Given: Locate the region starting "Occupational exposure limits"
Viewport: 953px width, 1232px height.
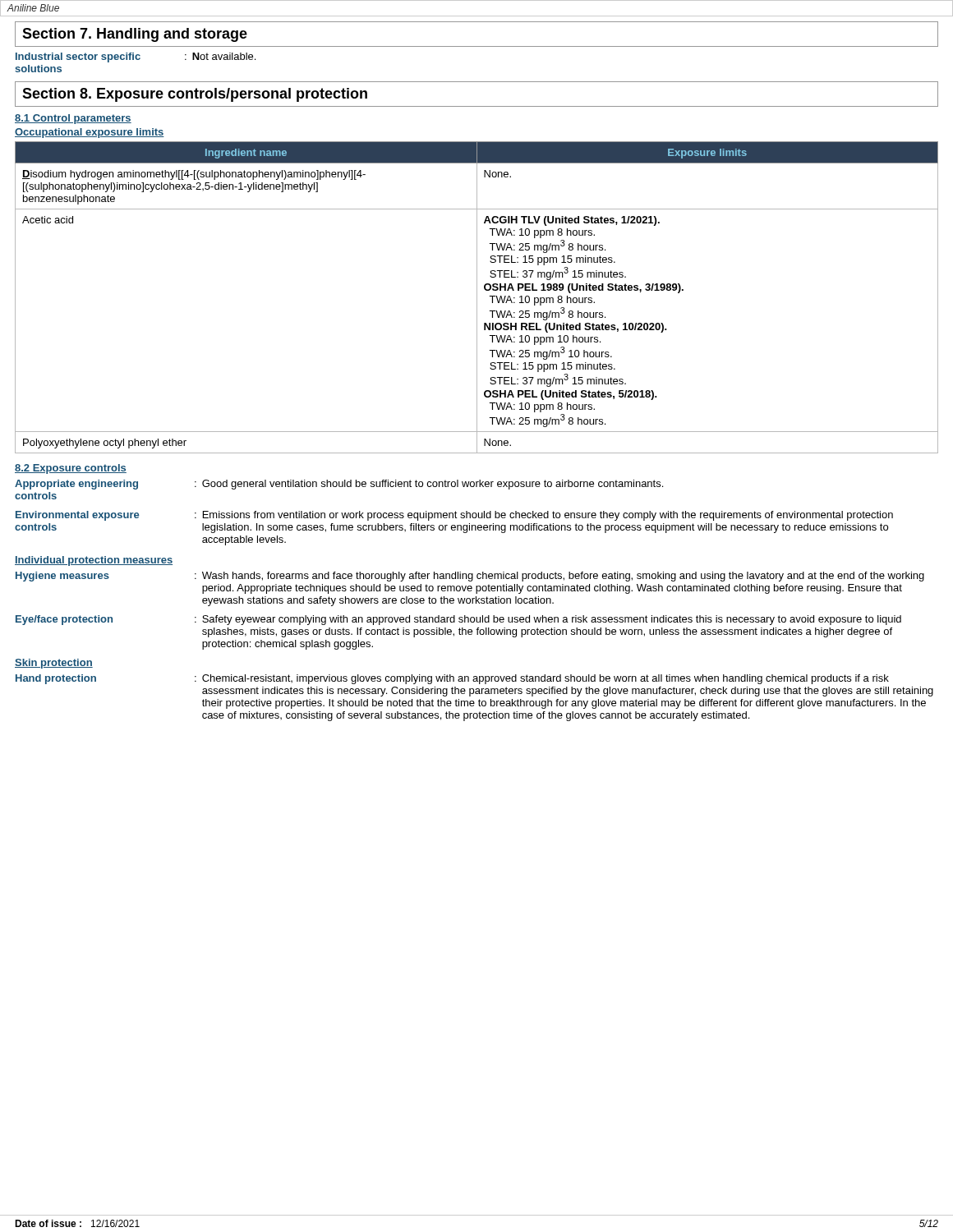Looking at the screenshot, I should (476, 132).
